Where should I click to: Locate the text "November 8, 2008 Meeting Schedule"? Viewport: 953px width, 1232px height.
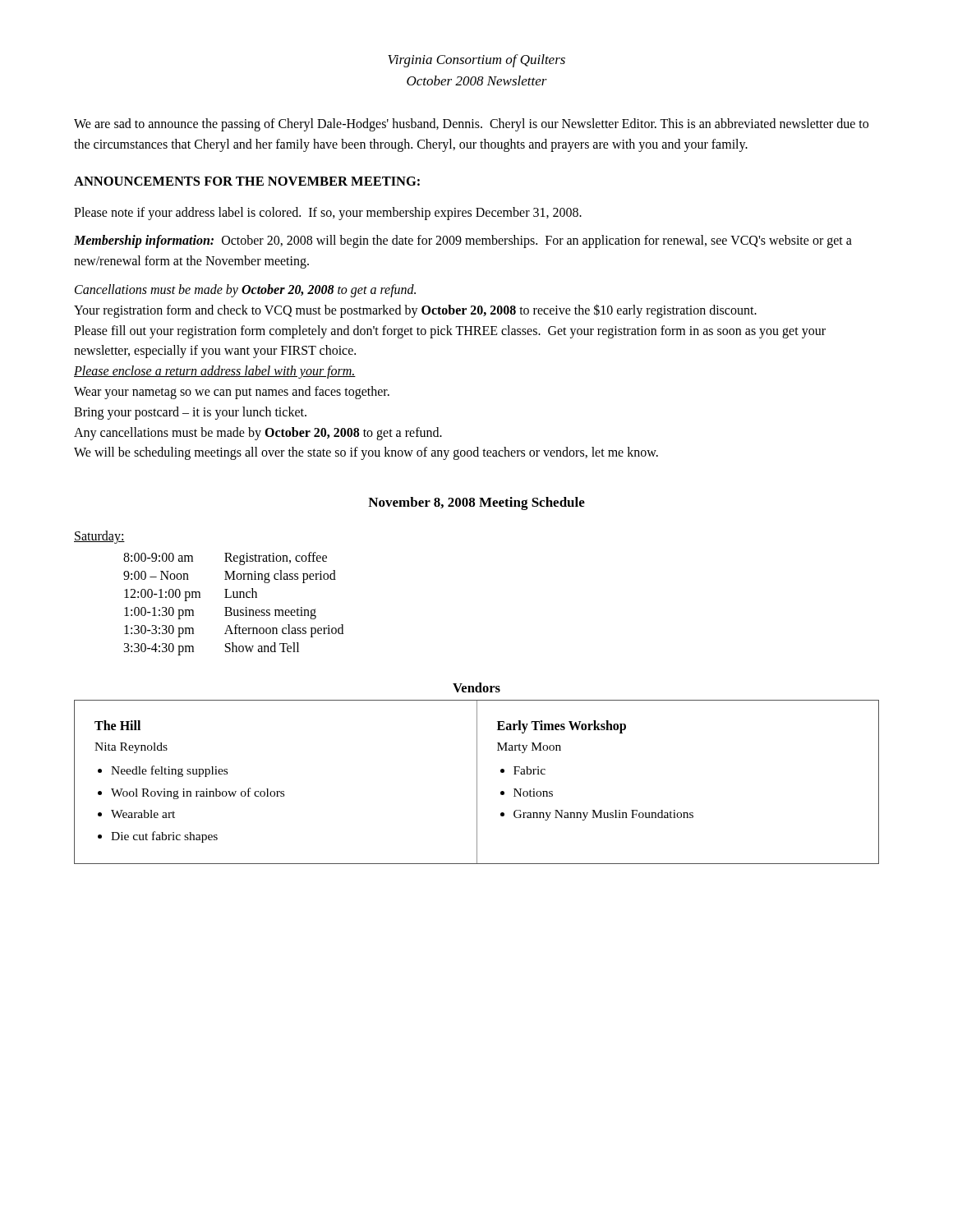(x=476, y=502)
